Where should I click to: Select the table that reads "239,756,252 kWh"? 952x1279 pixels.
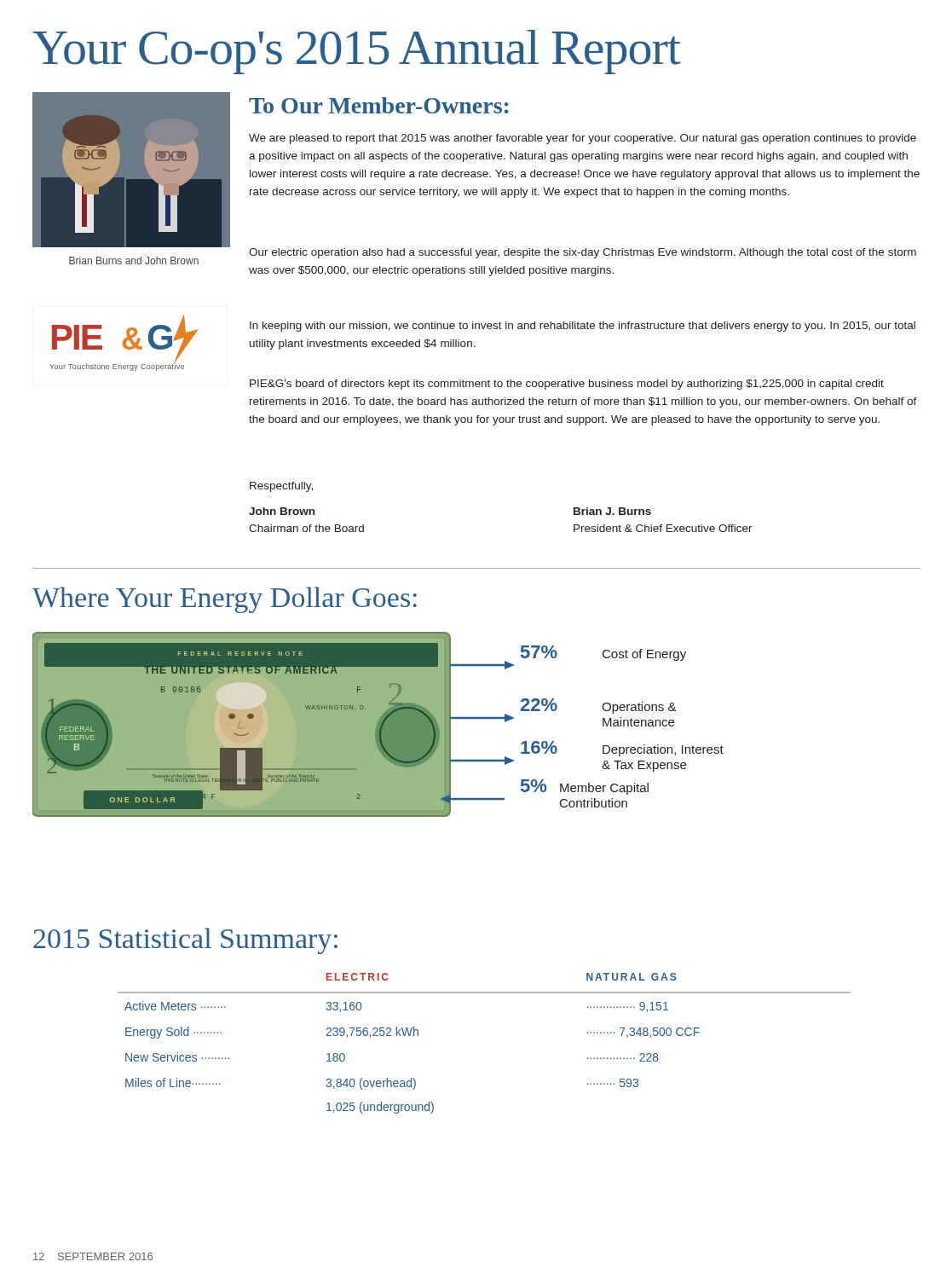pos(484,1043)
